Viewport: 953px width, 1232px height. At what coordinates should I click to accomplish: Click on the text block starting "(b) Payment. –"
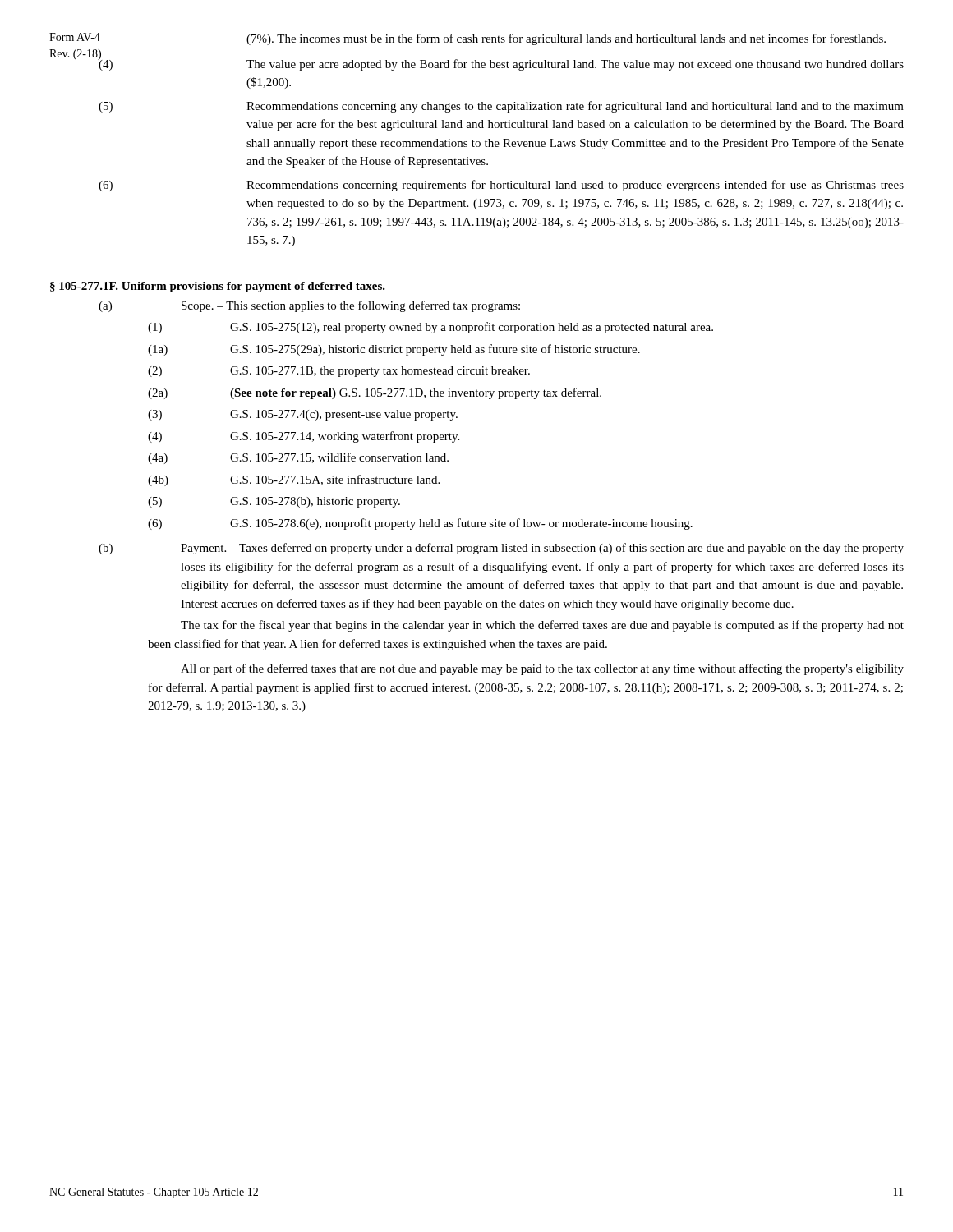476,576
